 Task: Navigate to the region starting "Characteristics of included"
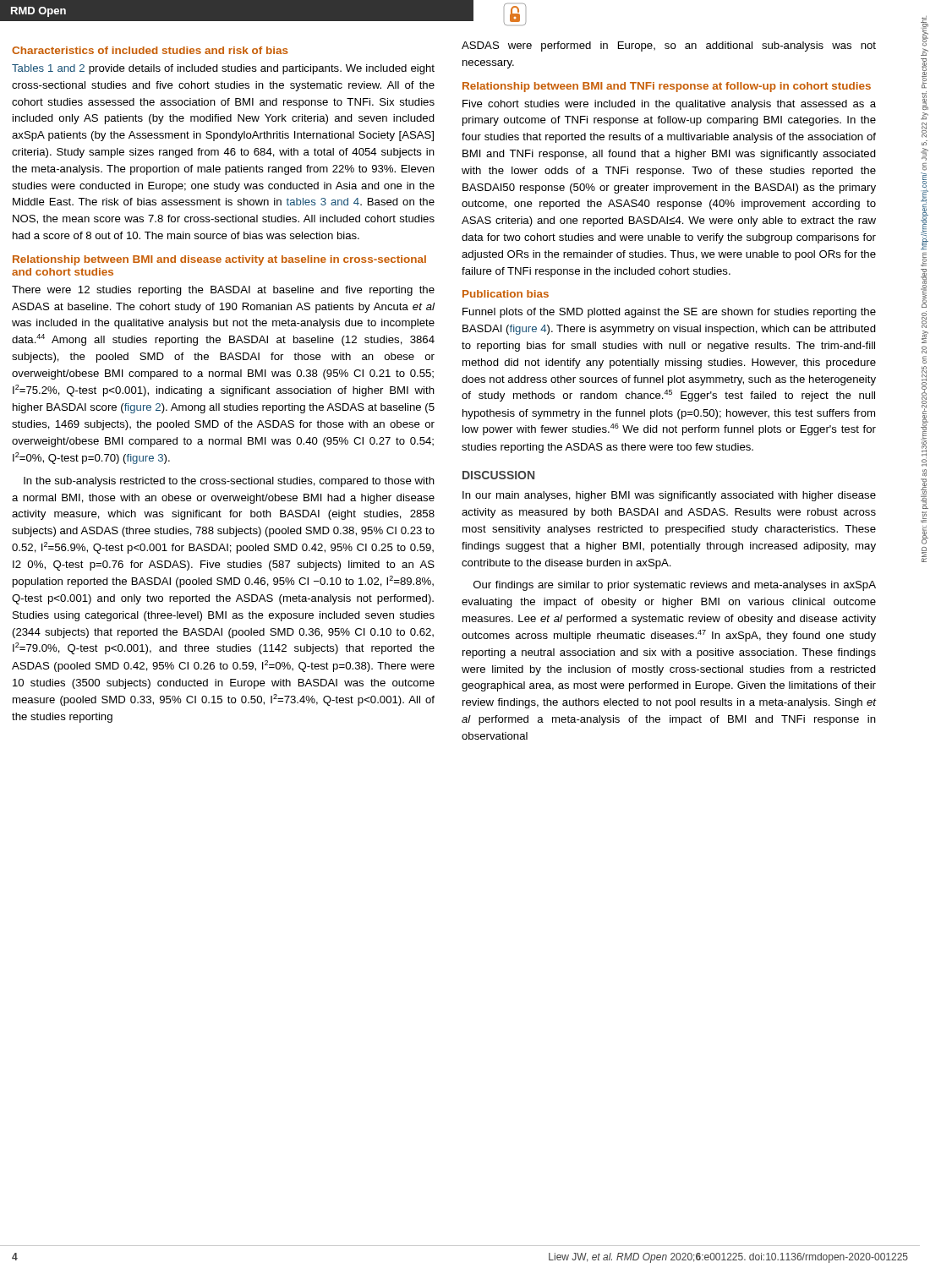[x=223, y=50]
